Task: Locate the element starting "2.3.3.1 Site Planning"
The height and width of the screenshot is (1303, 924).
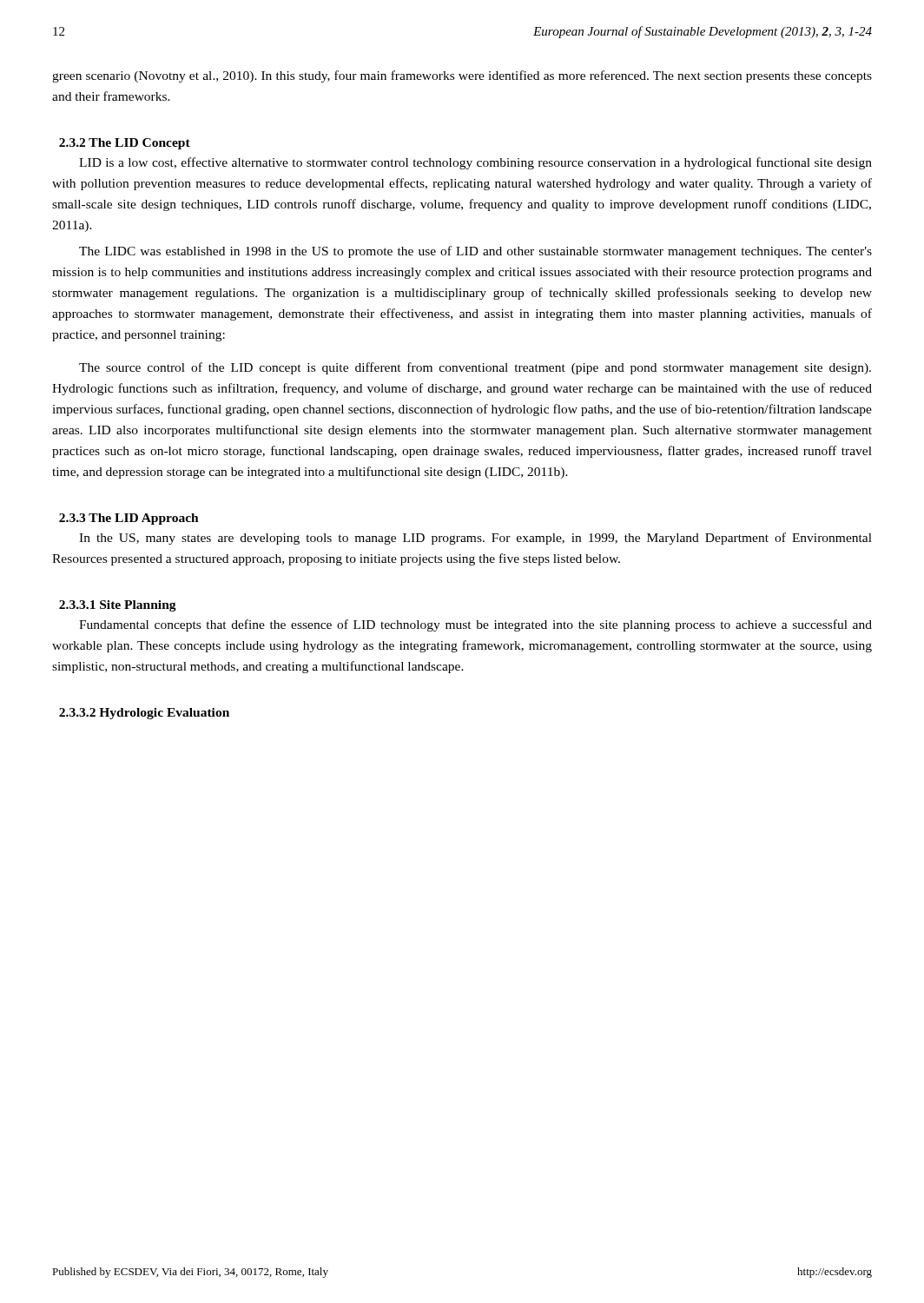Action: pos(114,604)
